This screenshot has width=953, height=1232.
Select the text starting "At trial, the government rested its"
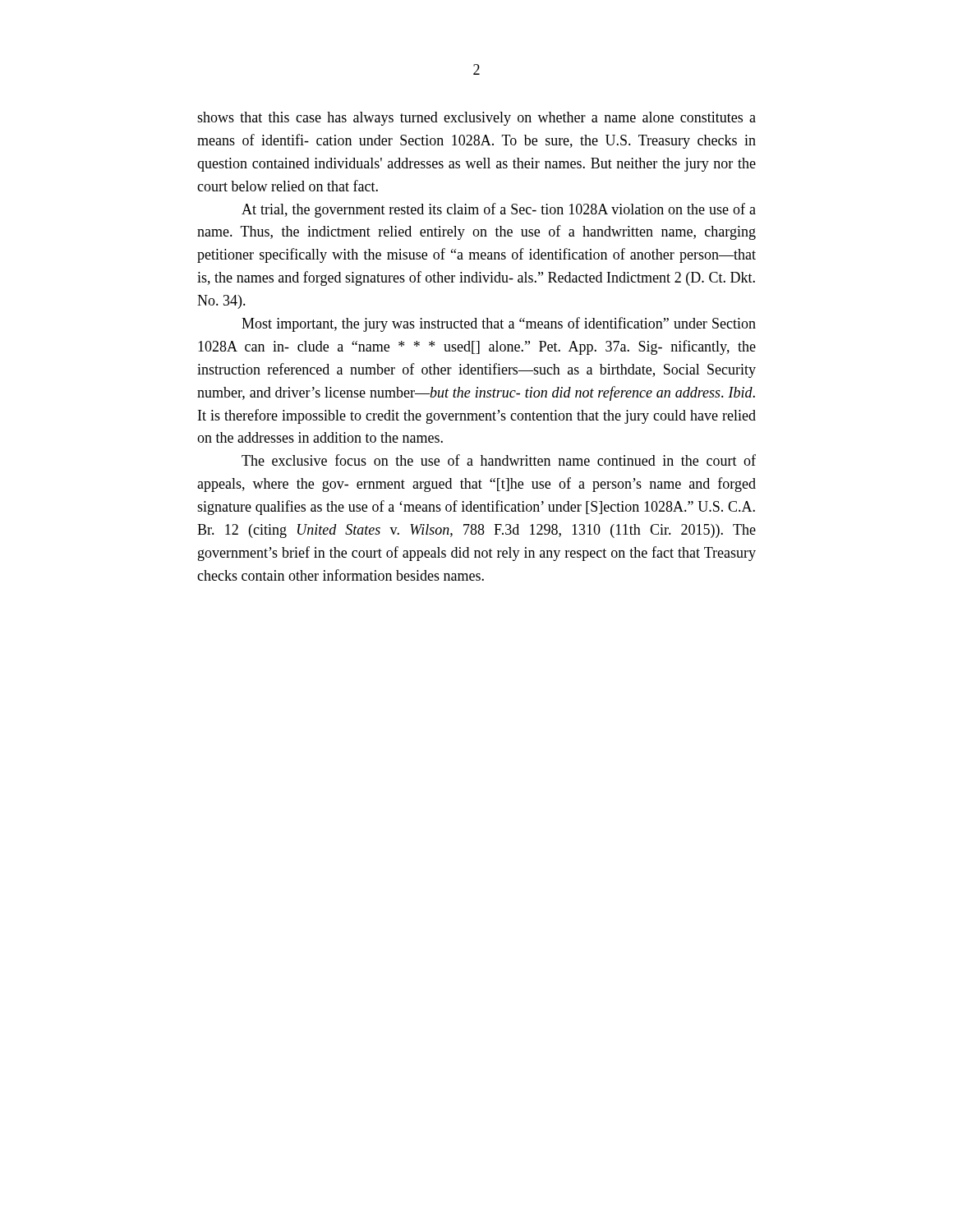pos(476,256)
